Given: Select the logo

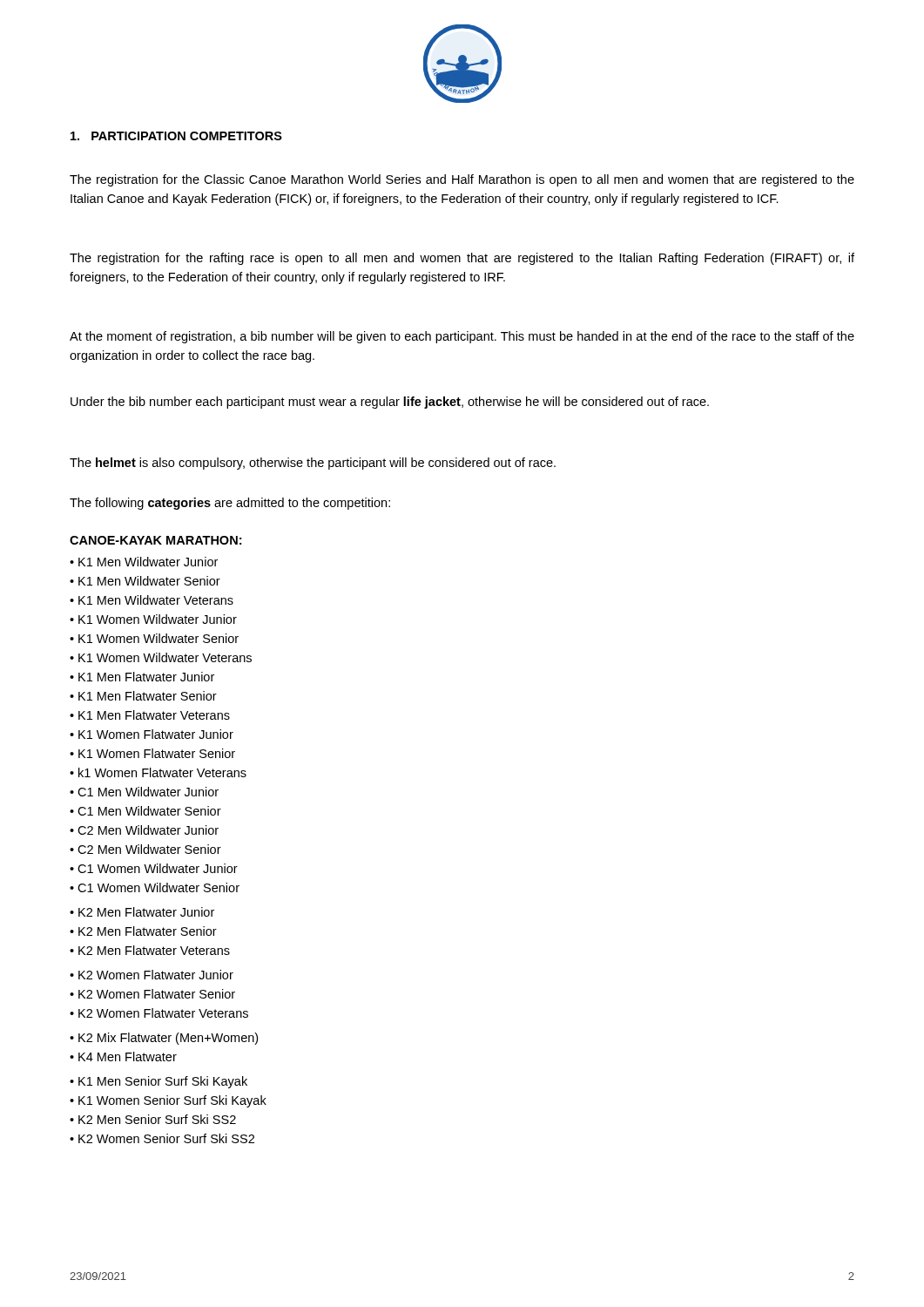Looking at the screenshot, I should (462, 64).
